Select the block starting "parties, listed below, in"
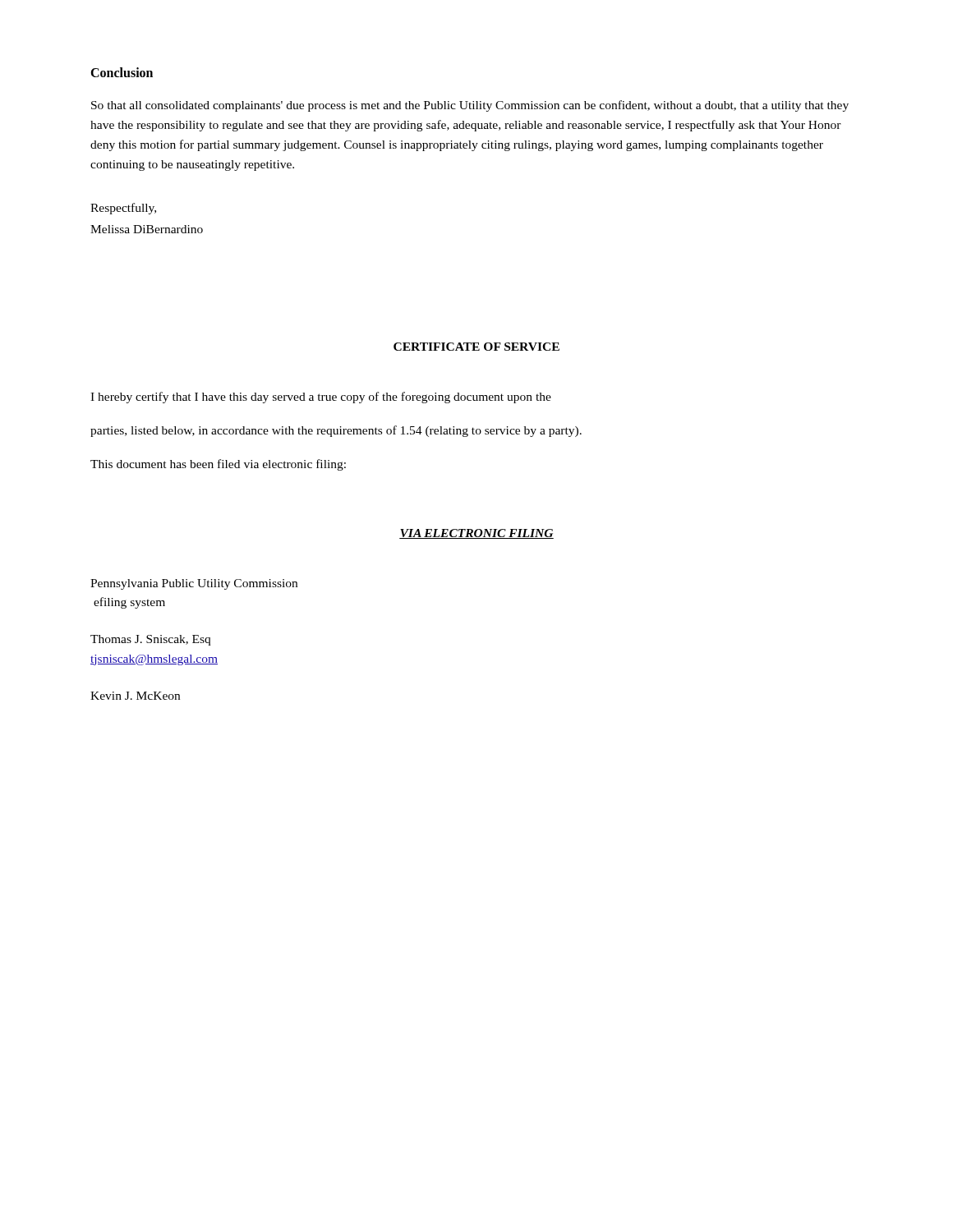Screen dimensions: 1232x953 click(x=336, y=430)
